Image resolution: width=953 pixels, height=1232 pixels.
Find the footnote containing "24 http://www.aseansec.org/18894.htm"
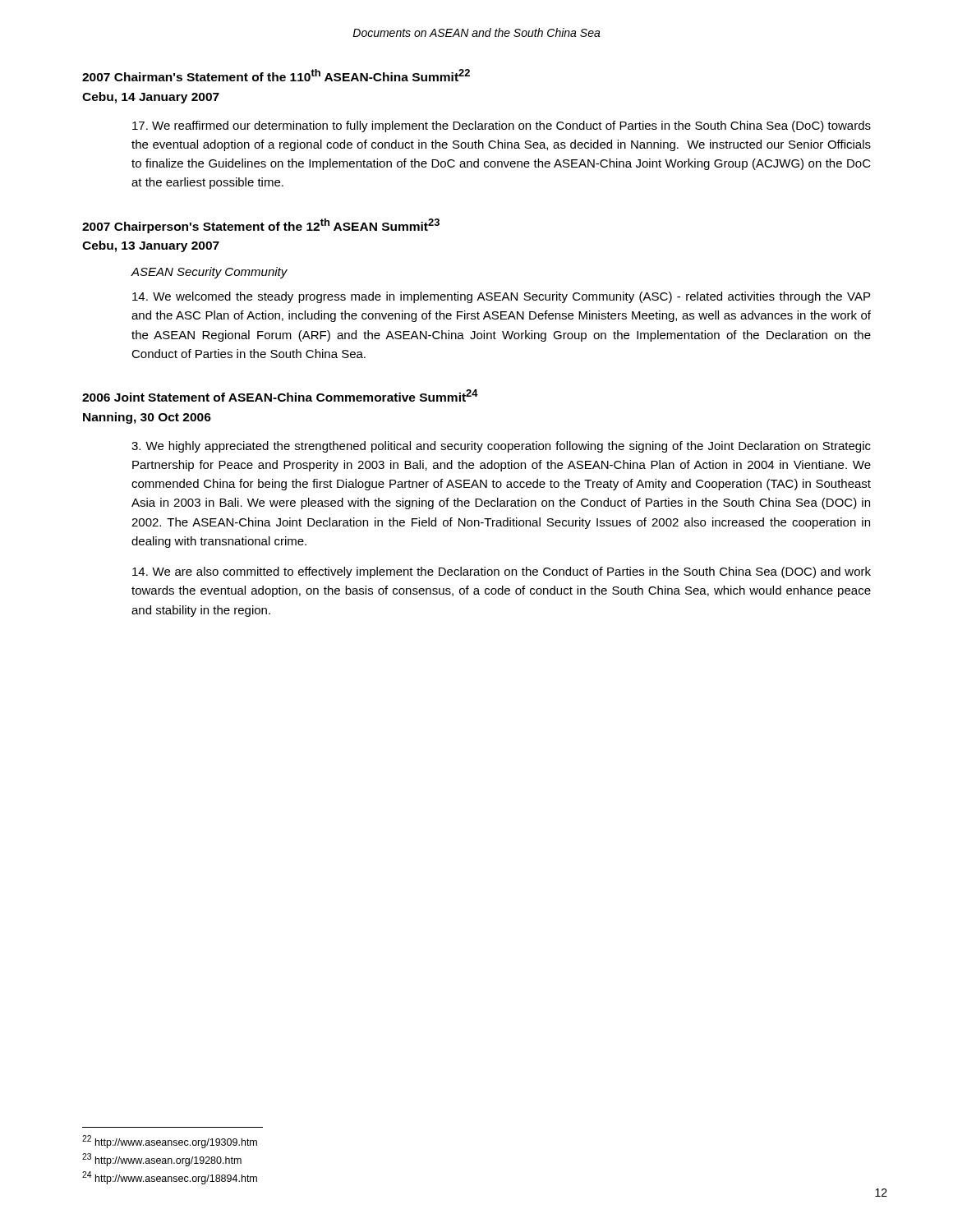[170, 1177]
